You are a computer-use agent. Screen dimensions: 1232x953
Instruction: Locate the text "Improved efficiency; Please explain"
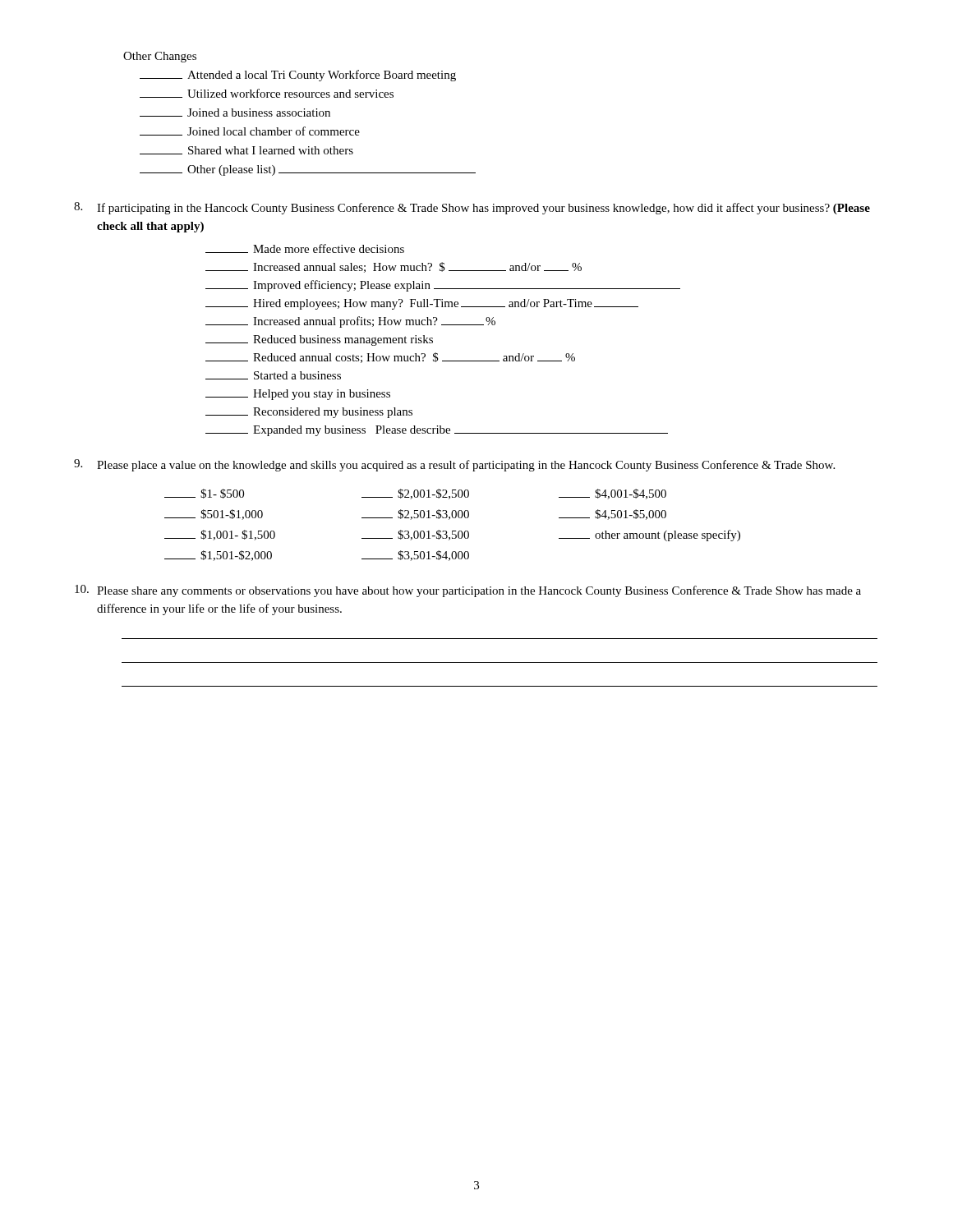click(x=443, y=285)
